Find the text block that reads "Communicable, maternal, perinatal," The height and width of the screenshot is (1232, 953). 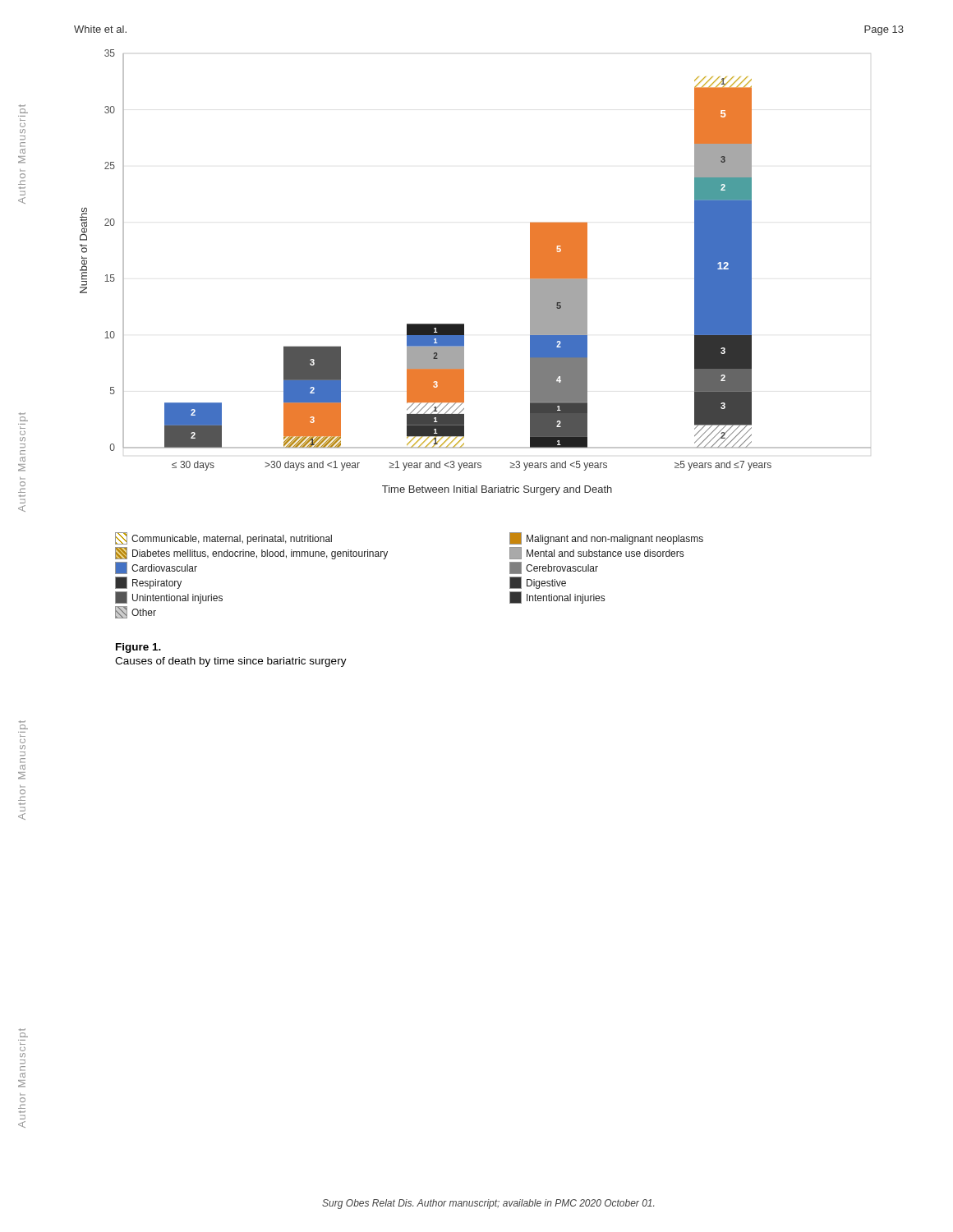501,575
